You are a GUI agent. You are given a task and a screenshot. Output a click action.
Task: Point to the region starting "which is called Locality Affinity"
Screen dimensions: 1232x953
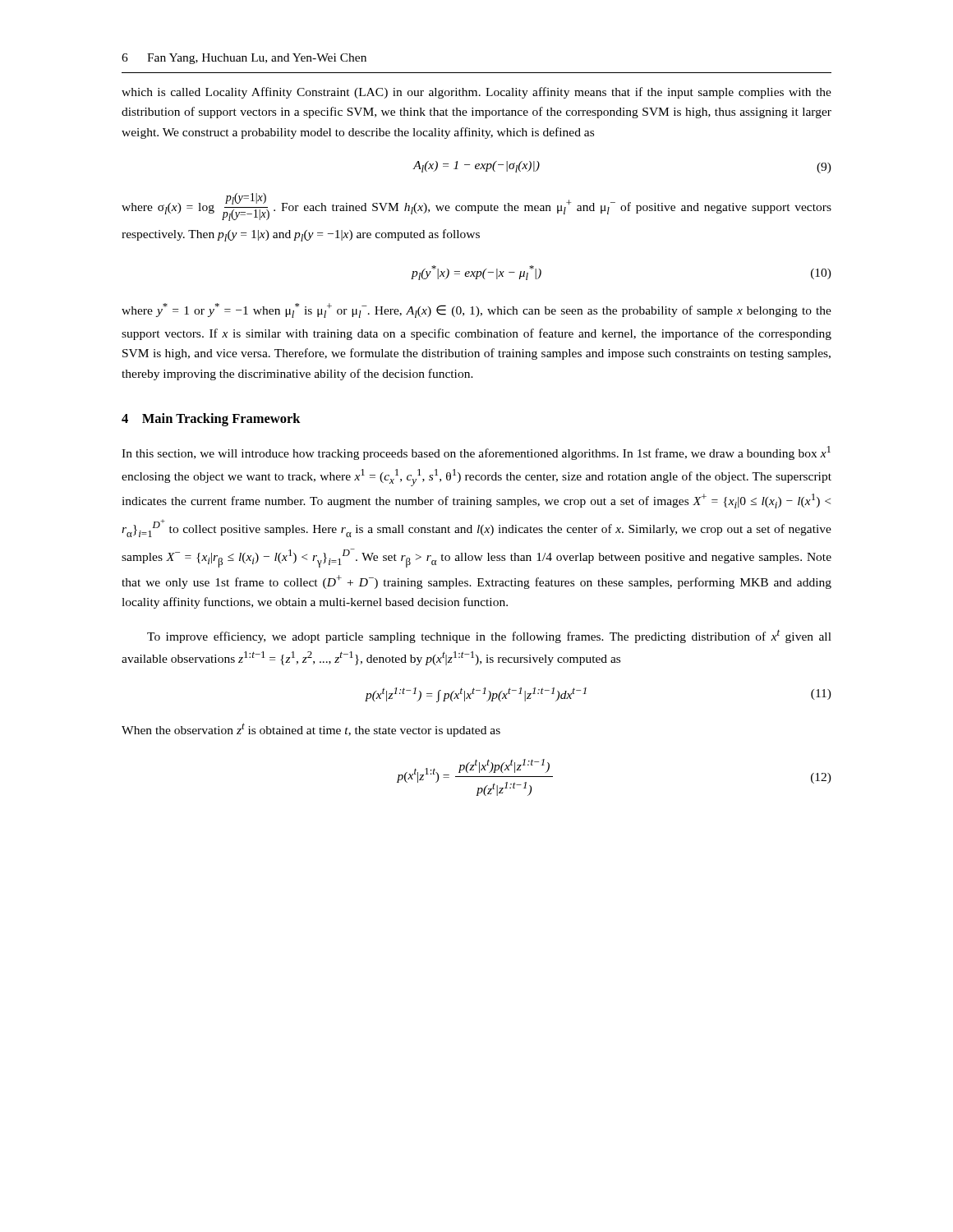[x=476, y=112]
